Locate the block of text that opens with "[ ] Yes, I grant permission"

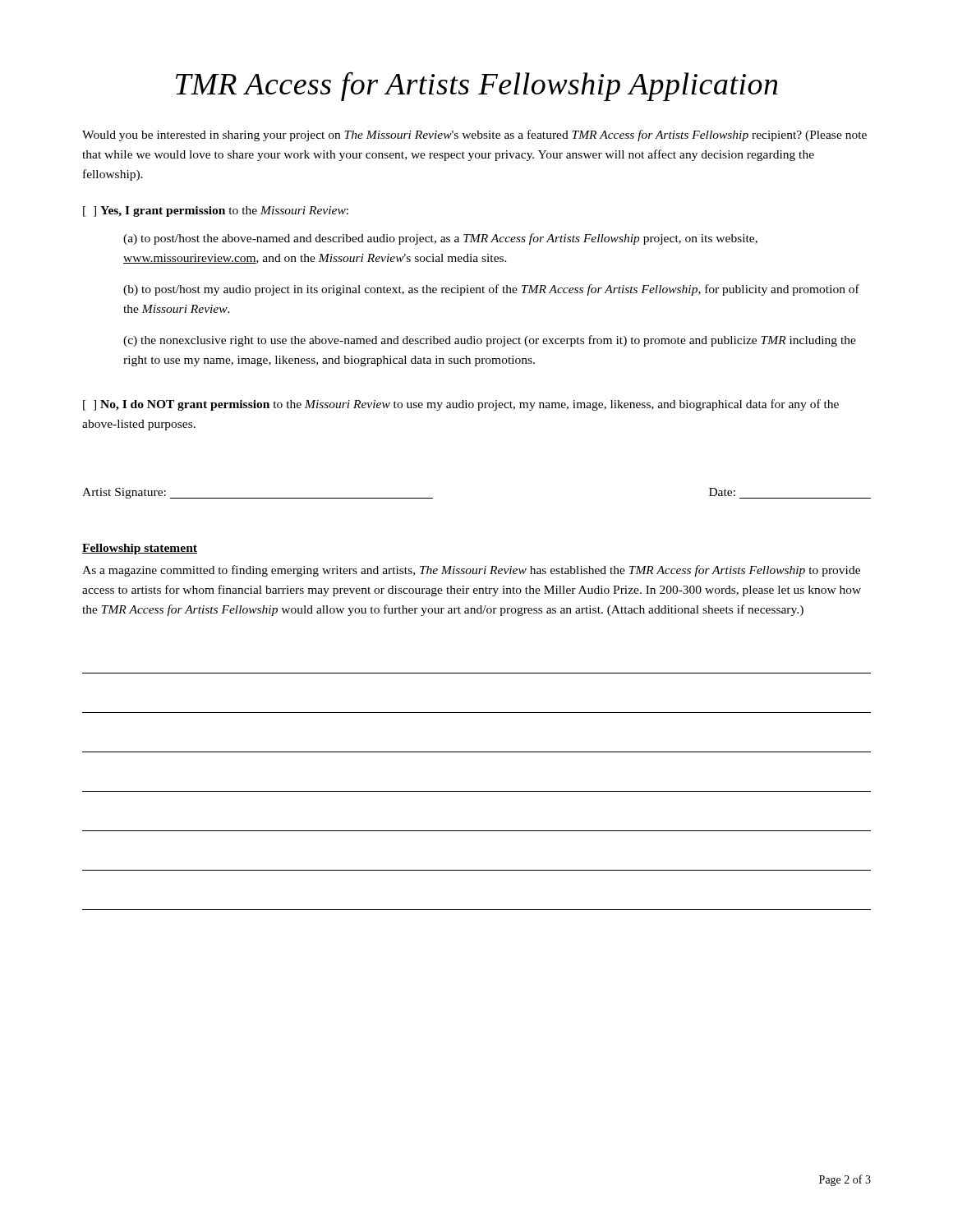(x=216, y=210)
